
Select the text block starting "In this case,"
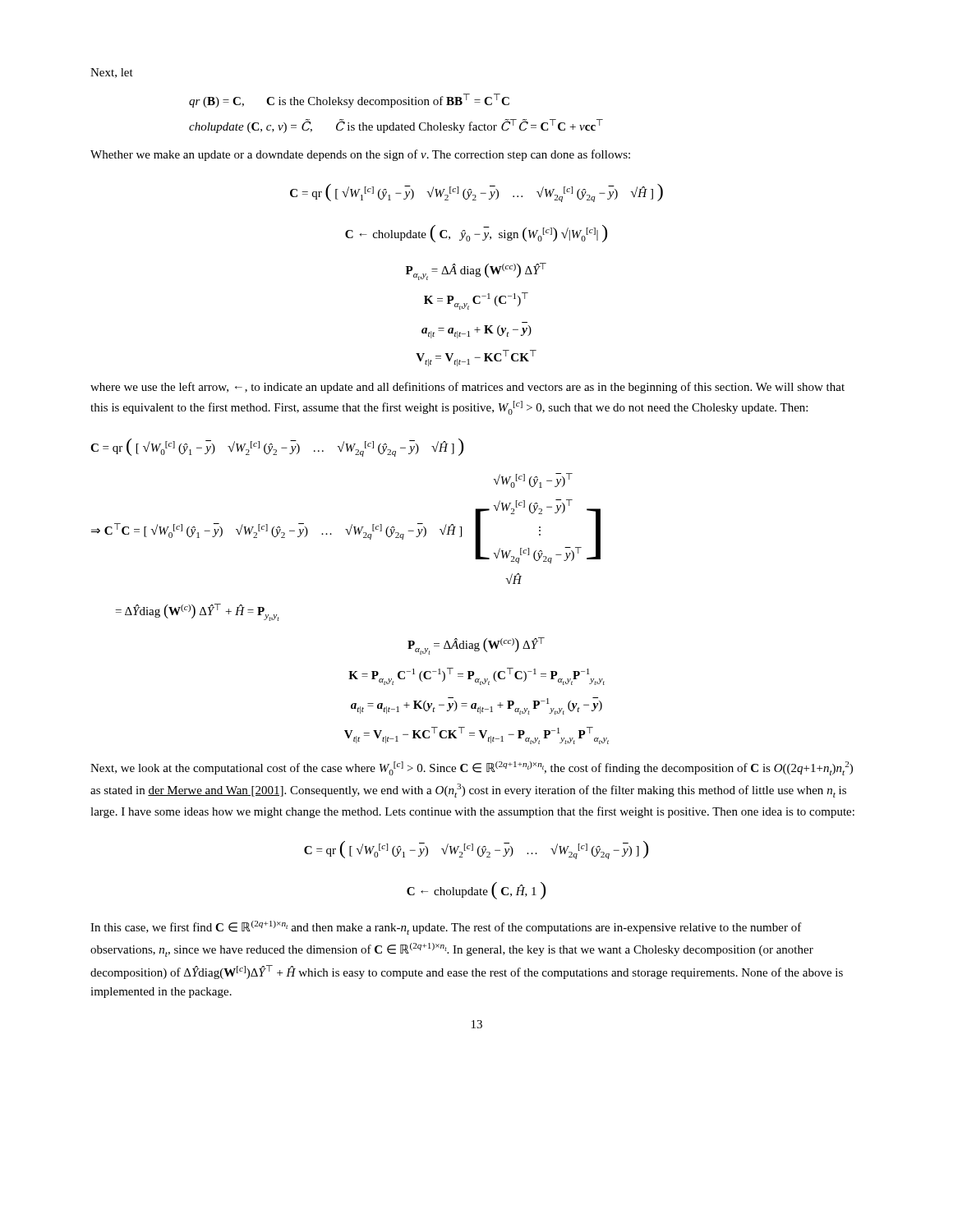coord(467,958)
